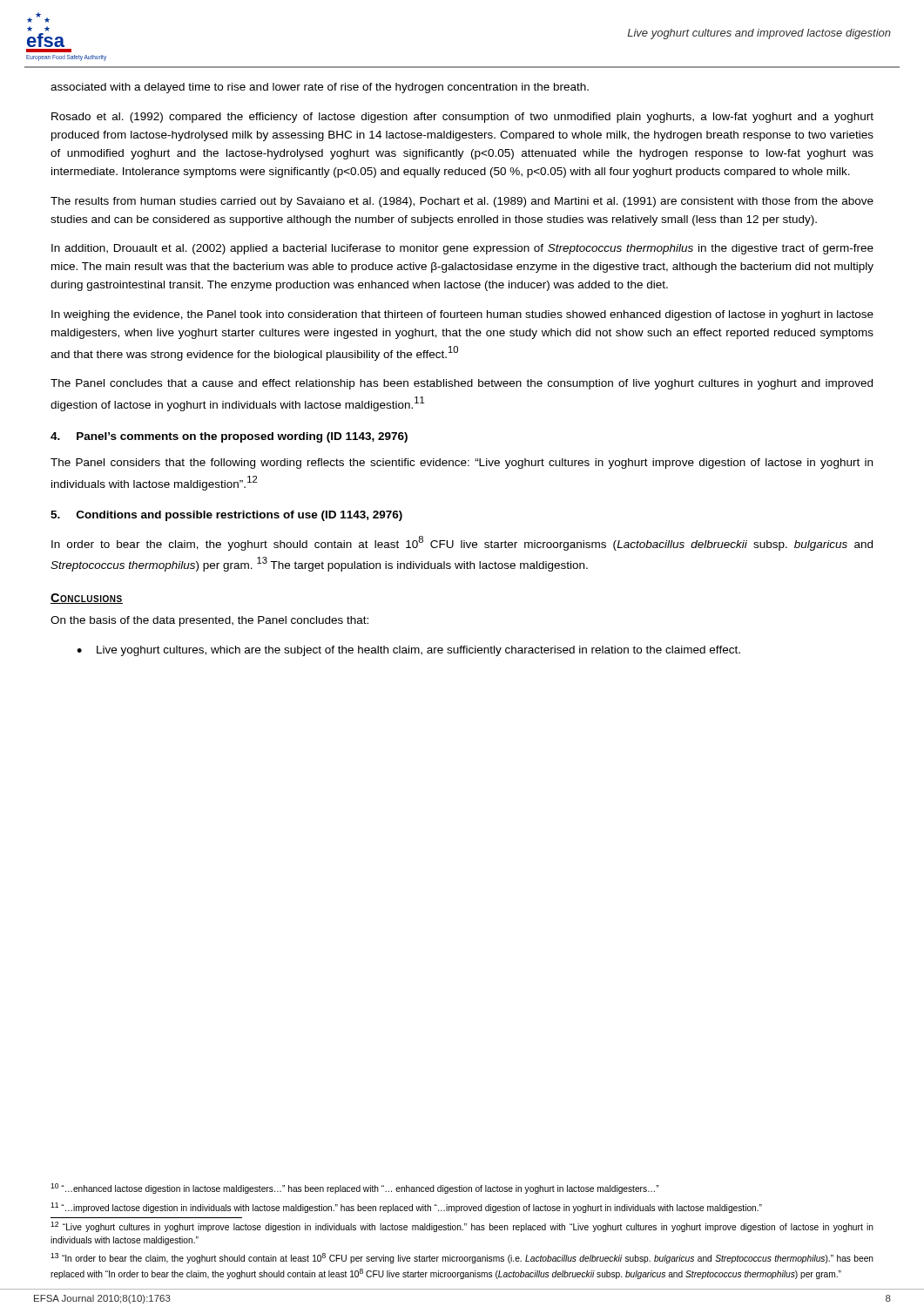The height and width of the screenshot is (1307, 924).
Task: Select the text starting "The Panel considers that the following"
Action: [462, 473]
